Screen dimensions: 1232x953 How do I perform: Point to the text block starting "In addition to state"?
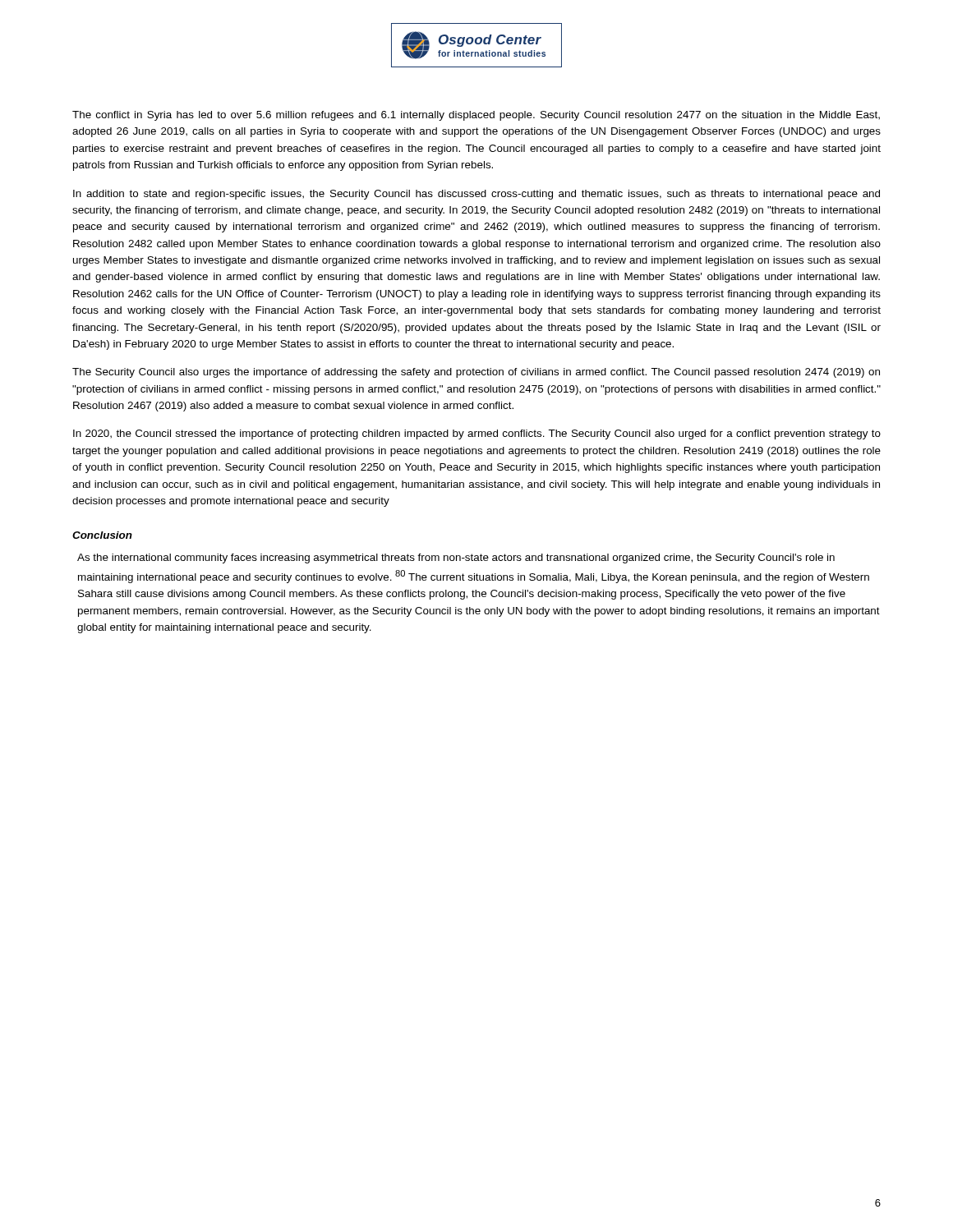click(476, 268)
